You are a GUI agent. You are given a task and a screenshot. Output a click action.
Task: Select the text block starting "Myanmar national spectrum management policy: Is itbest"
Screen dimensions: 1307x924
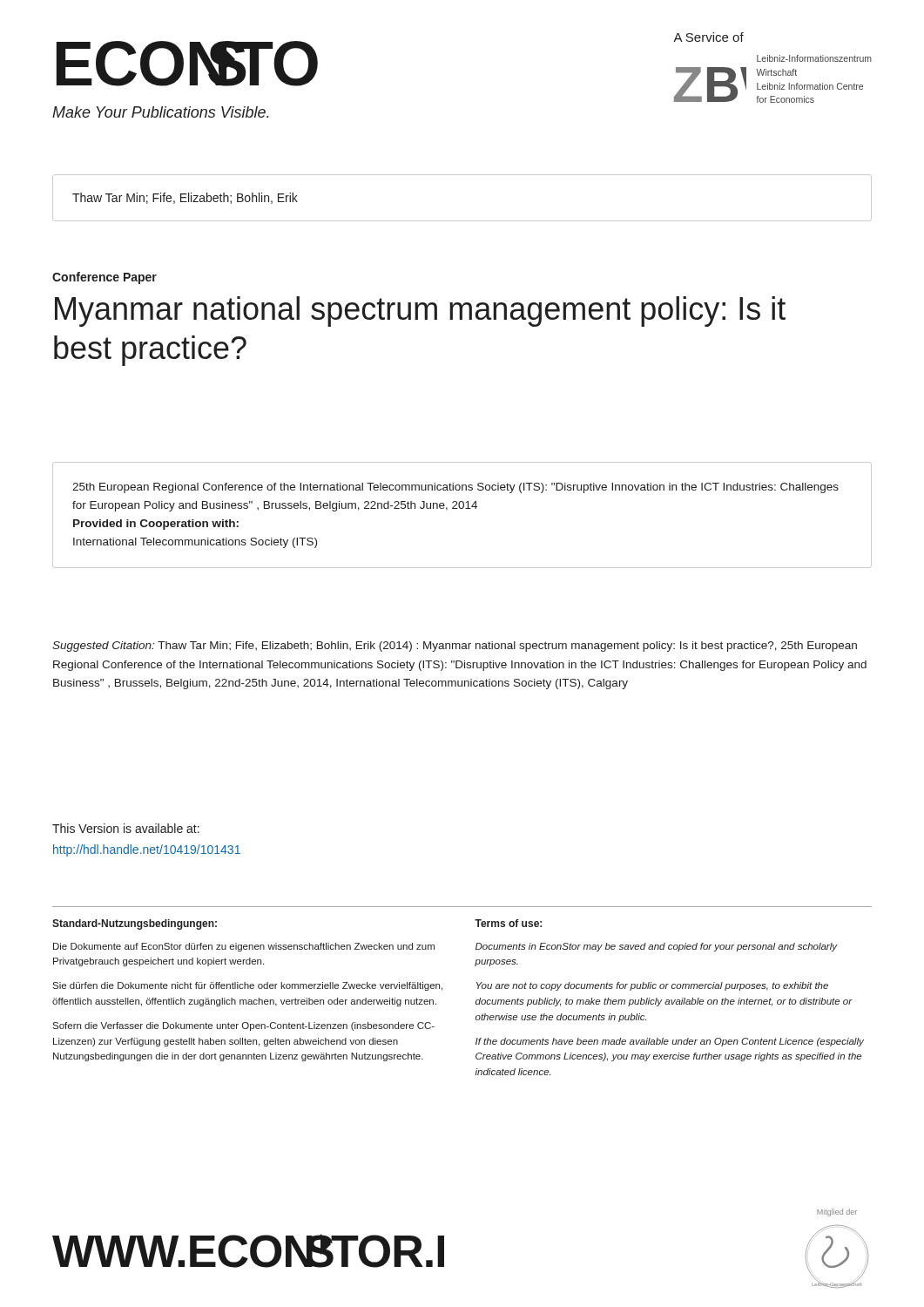(462, 328)
